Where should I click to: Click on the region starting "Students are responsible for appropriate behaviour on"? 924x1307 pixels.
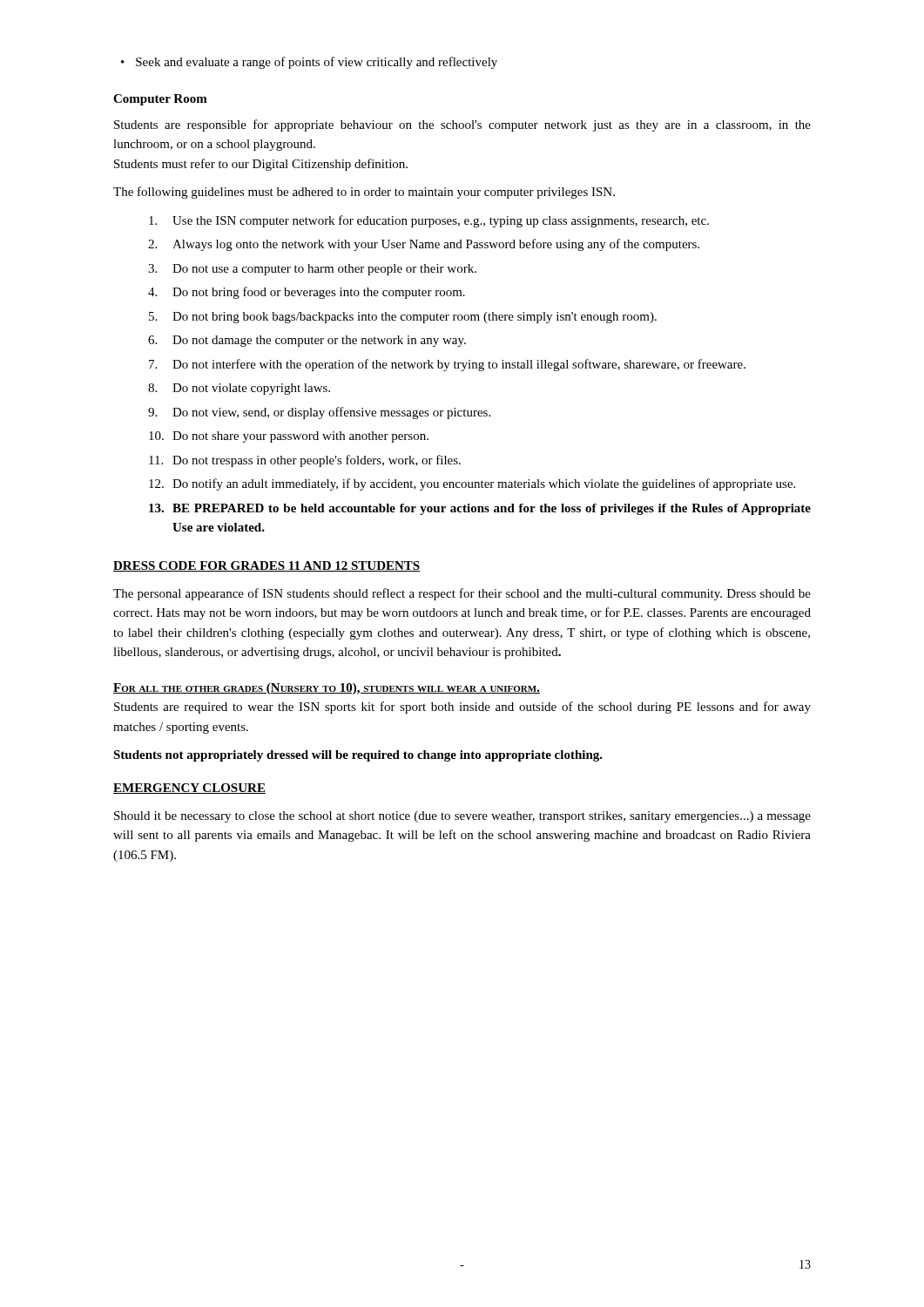tap(462, 125)
